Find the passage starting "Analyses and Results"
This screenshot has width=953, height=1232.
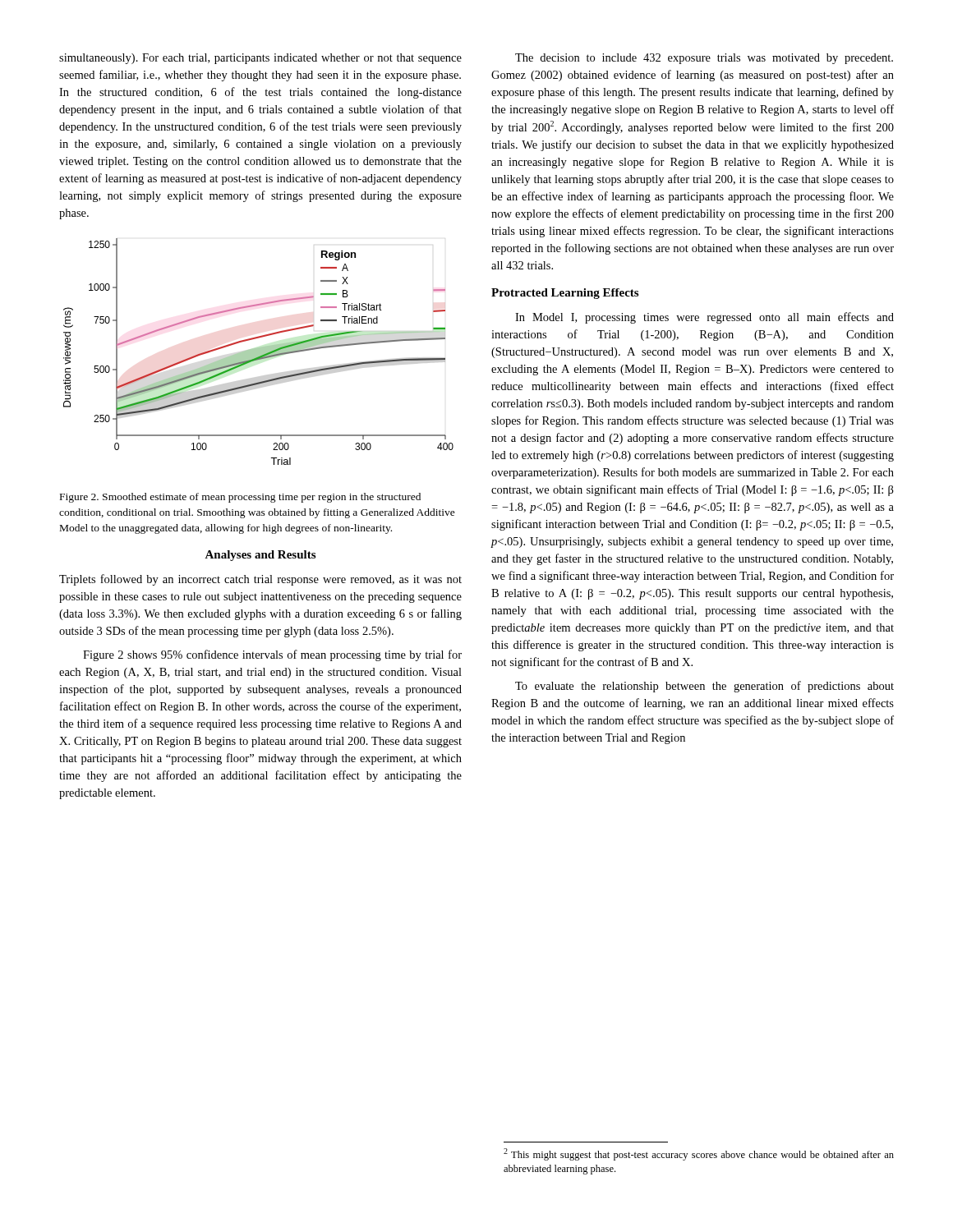[x=260, y=555]
